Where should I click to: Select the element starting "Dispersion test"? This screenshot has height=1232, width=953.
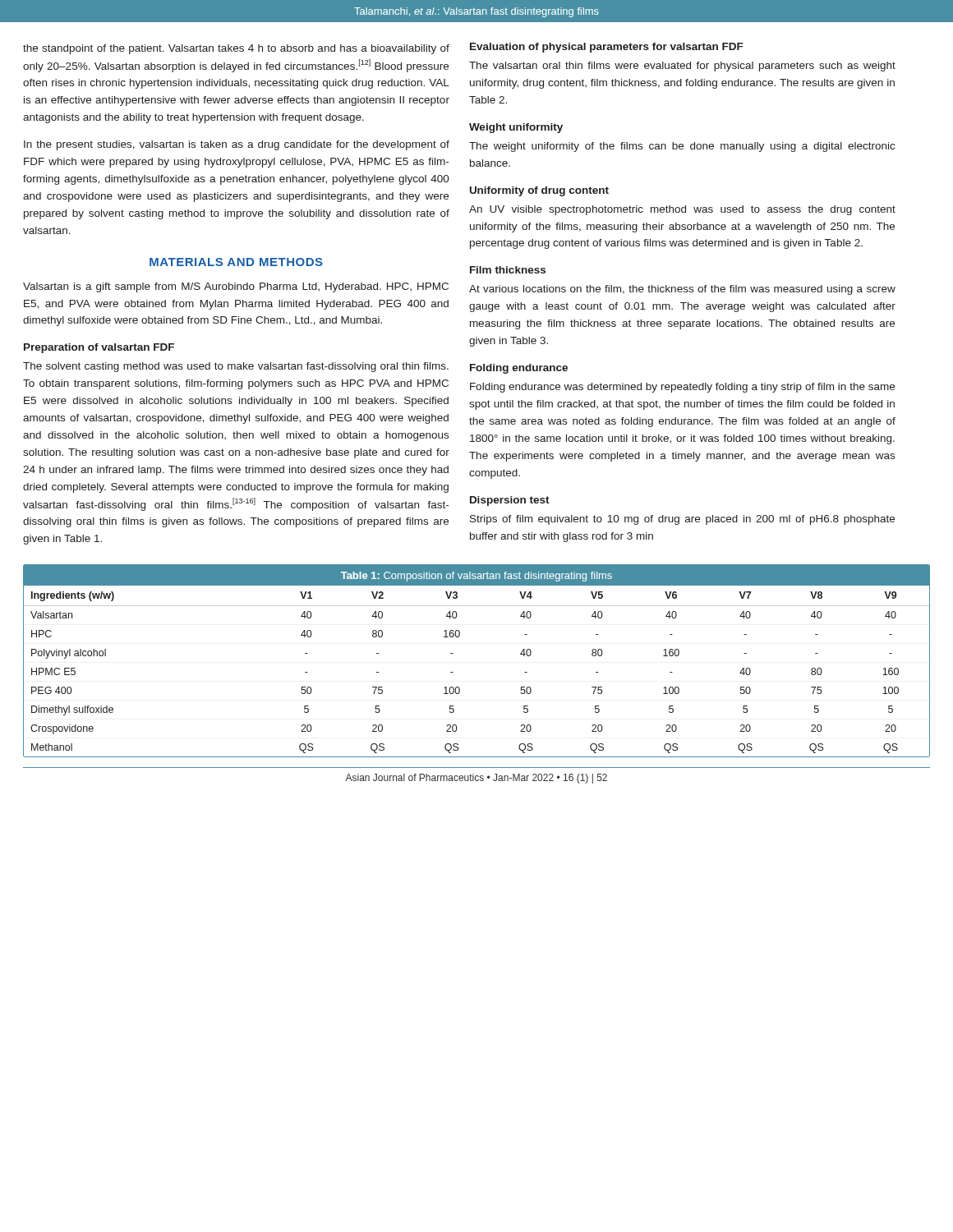click(x=509, y=499)
